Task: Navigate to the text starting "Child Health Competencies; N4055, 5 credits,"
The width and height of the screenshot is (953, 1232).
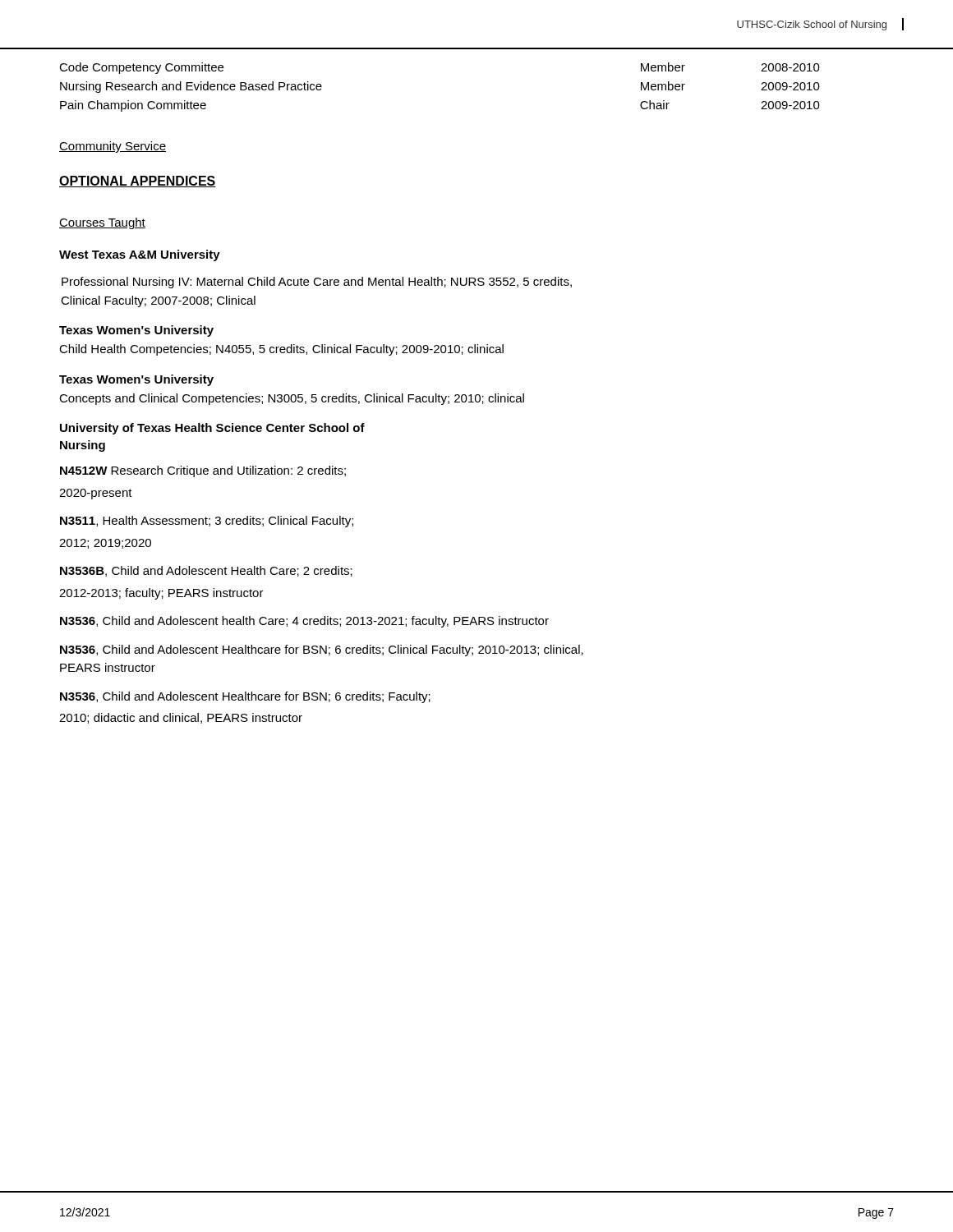Action: pyautogui.click(x=282, y=349)
